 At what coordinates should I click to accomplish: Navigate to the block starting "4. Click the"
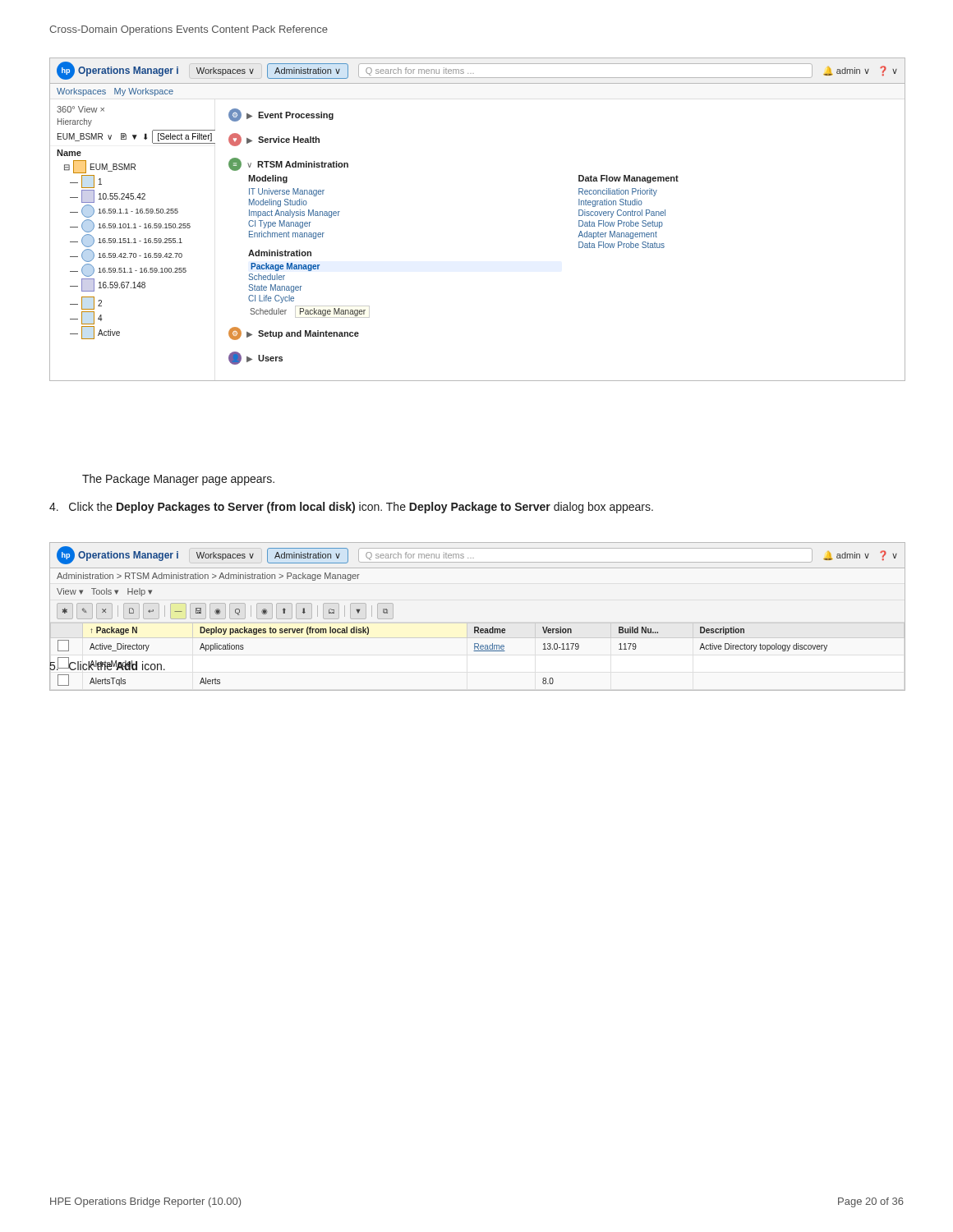click(352, 507)
